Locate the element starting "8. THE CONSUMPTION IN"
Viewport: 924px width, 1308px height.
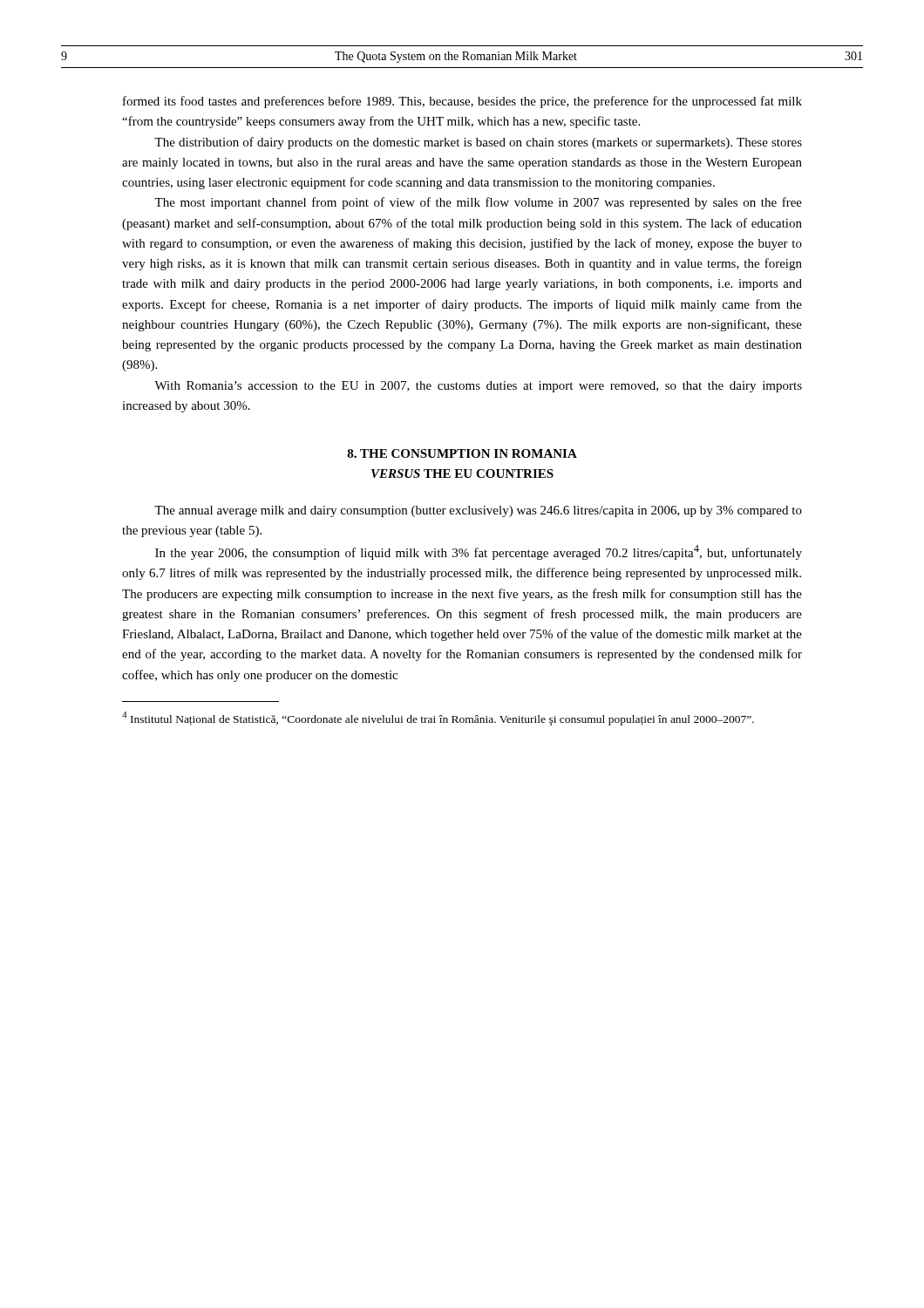click(462, 464)
